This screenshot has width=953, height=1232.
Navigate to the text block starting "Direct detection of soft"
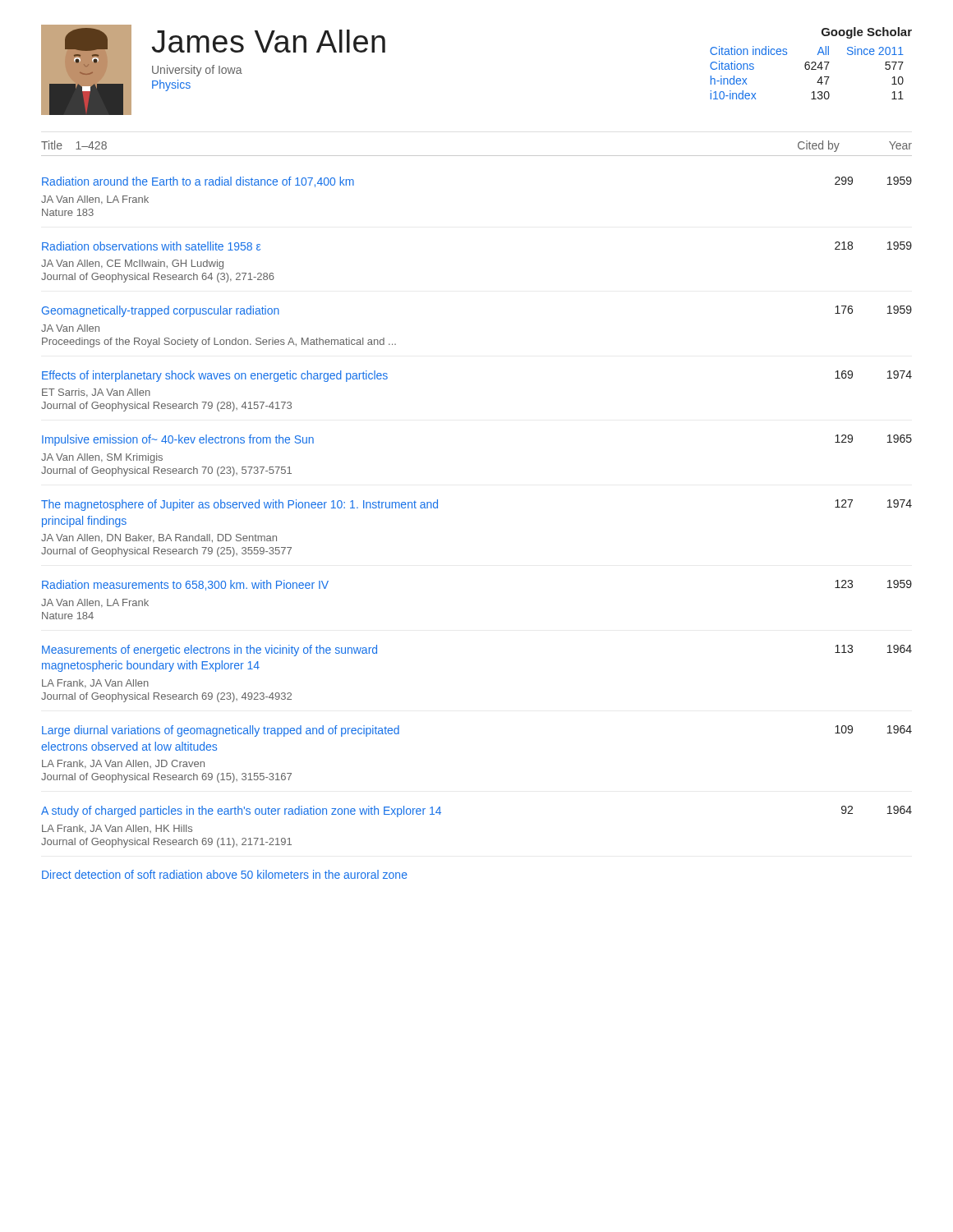(225, 874)
